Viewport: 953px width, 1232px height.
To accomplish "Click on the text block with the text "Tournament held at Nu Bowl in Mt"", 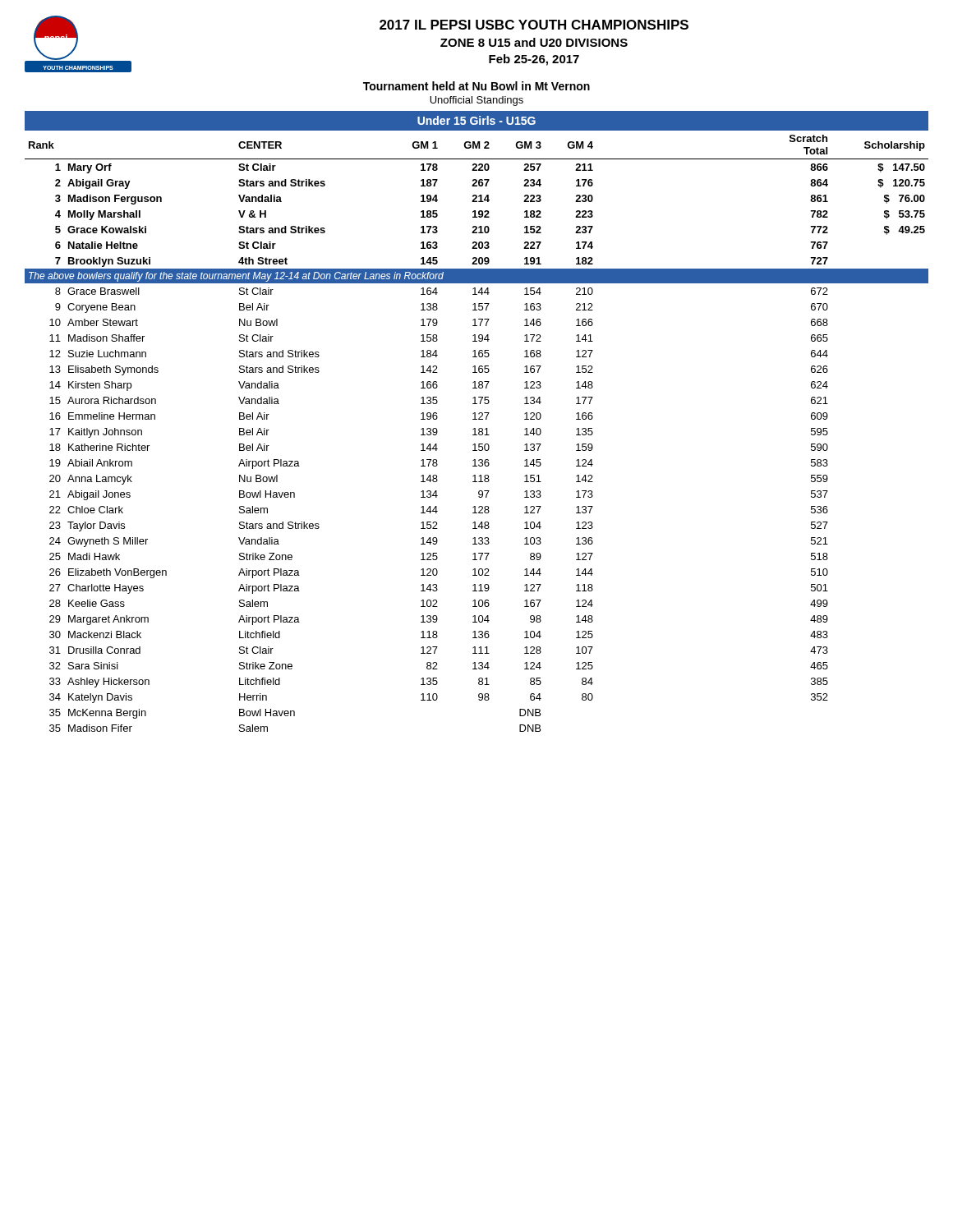I will 476,86.
